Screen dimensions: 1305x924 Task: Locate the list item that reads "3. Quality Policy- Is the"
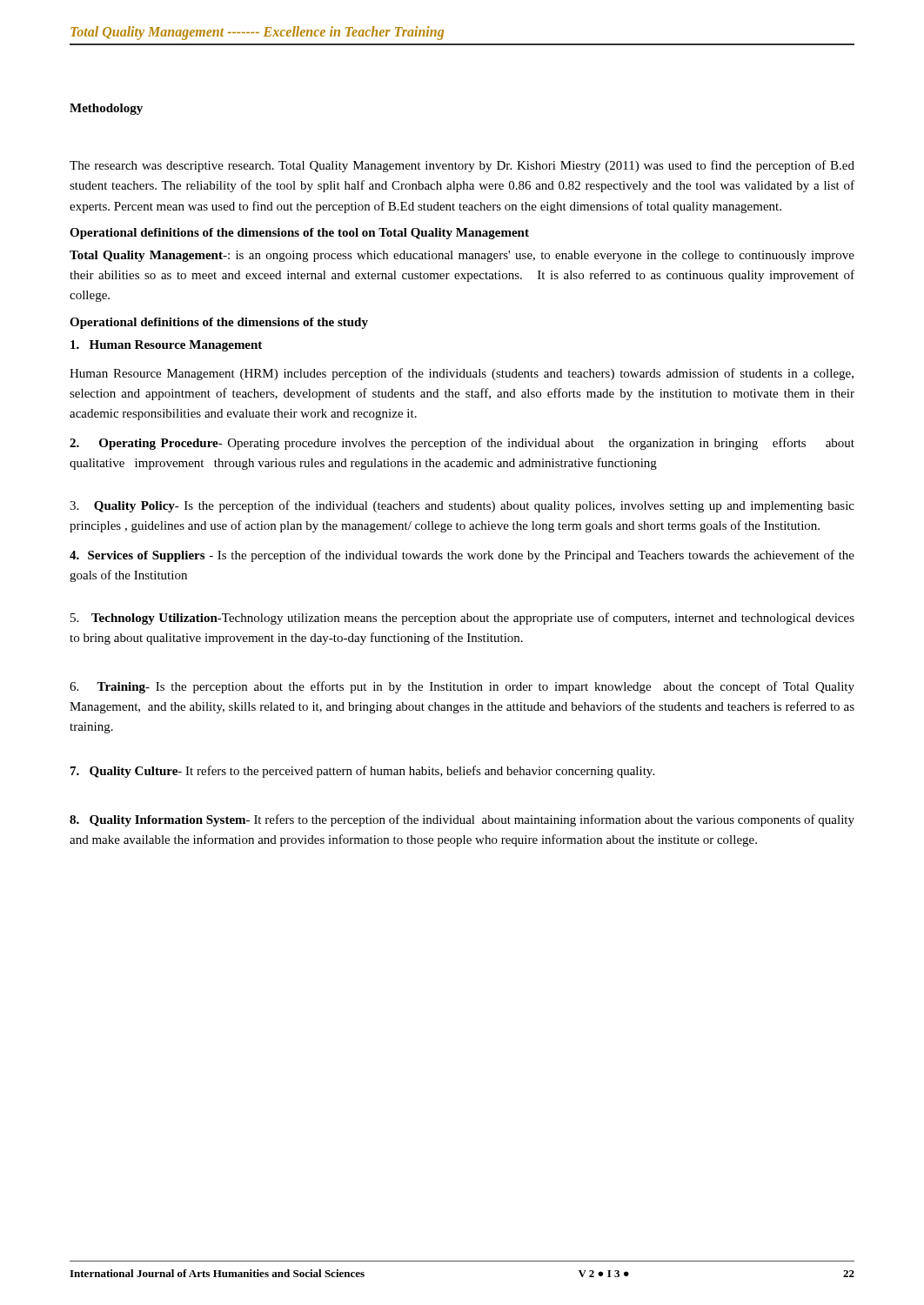(462, 516)
